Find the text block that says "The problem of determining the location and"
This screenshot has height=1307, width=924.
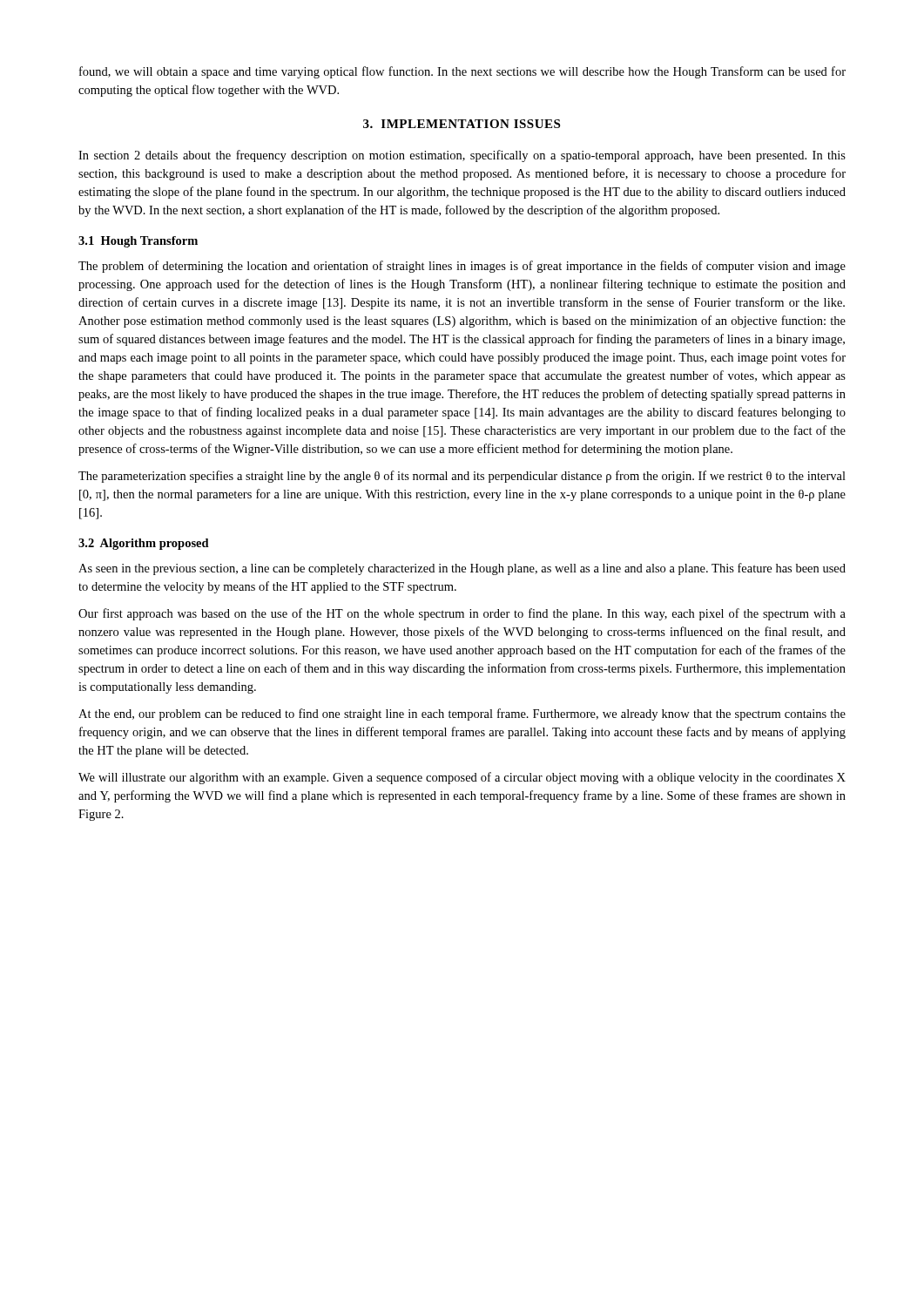tap(462, 358)
